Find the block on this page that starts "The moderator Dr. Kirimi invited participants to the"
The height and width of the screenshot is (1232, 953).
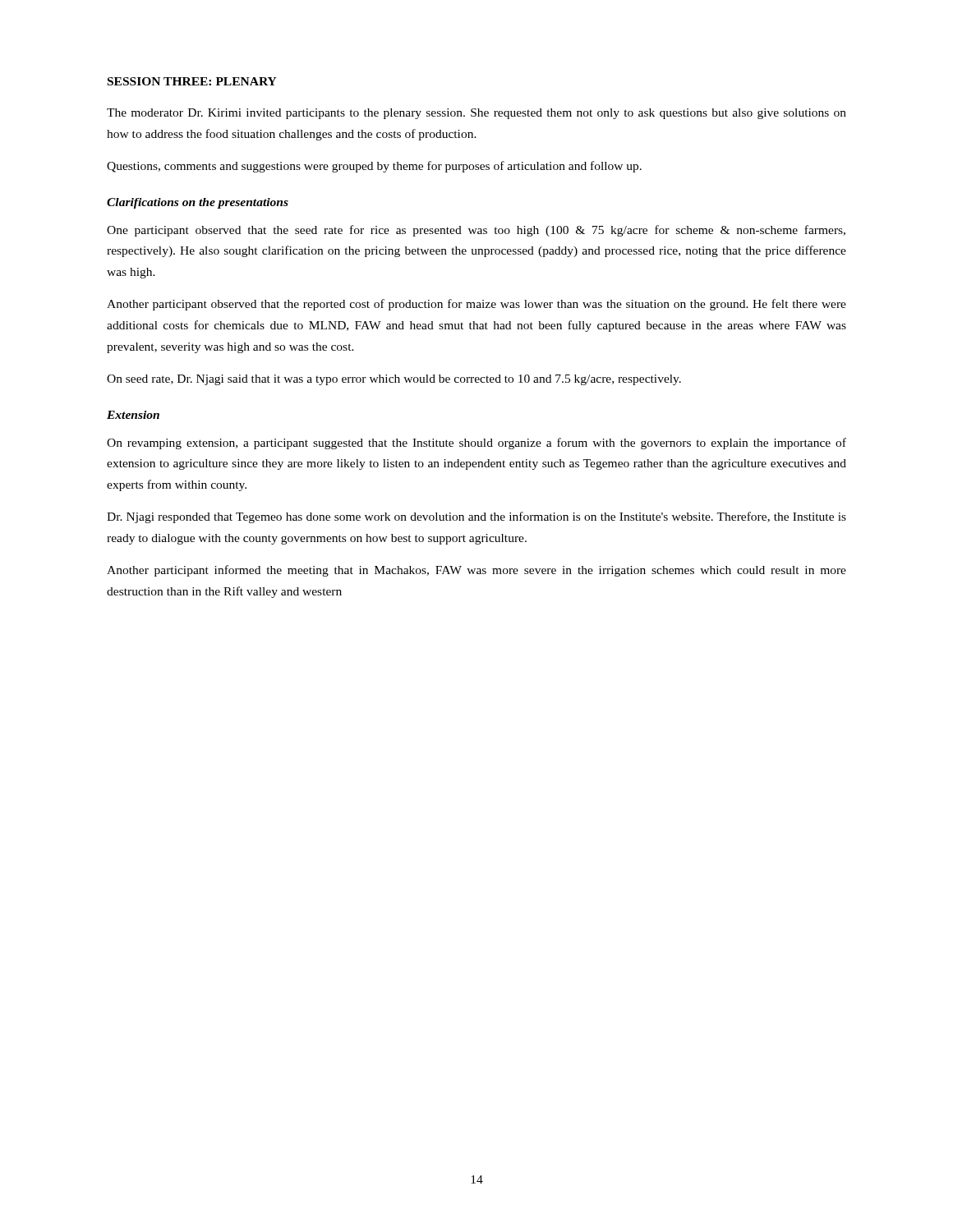[x=476, y=123]
